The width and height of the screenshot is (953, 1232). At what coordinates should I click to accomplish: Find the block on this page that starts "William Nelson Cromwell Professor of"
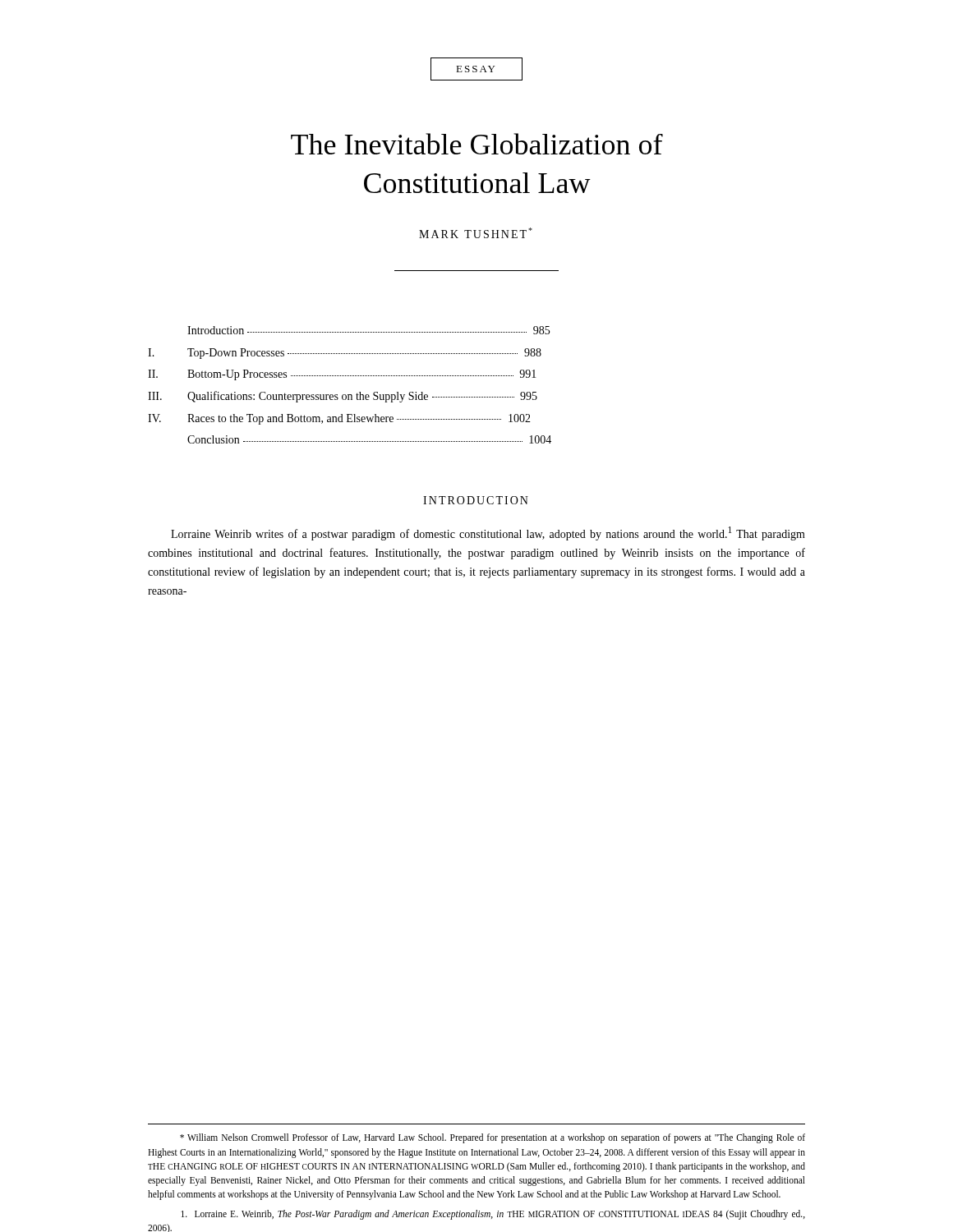pyautogui.click(x=476, y=1166)
